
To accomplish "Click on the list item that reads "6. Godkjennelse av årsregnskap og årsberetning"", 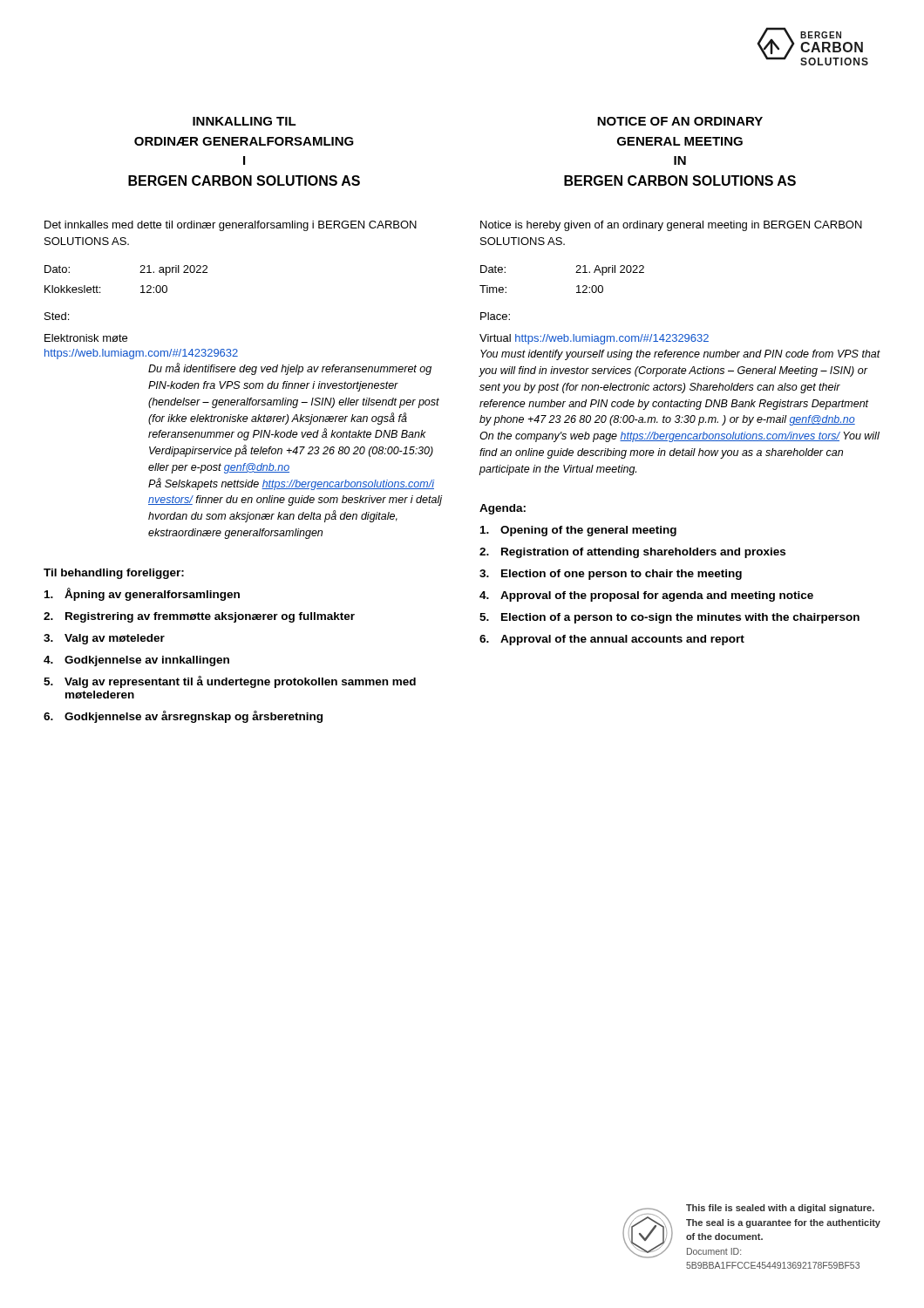I will (244, 716).
